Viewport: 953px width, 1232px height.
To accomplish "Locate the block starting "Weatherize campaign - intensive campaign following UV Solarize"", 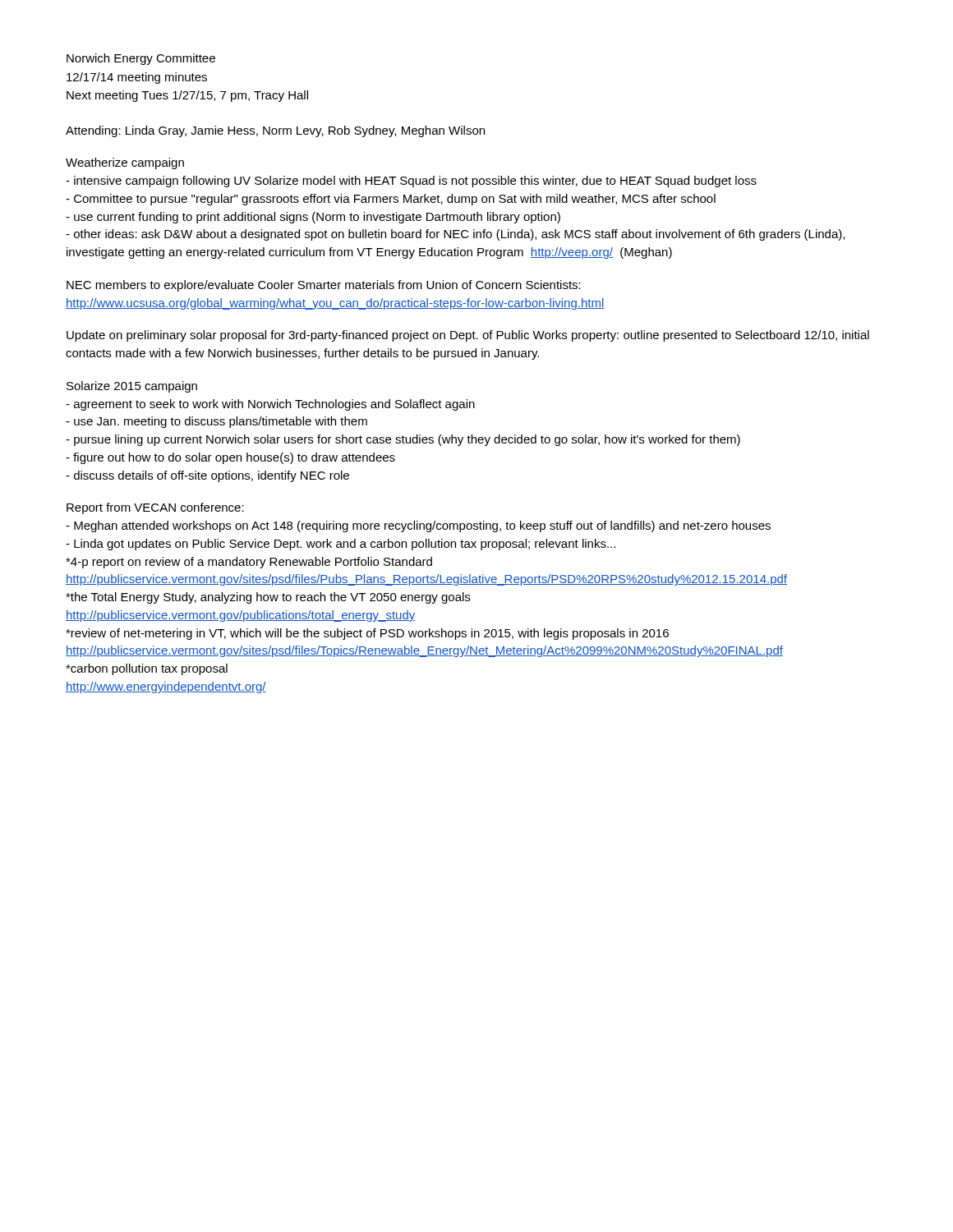I will point(456,207).
